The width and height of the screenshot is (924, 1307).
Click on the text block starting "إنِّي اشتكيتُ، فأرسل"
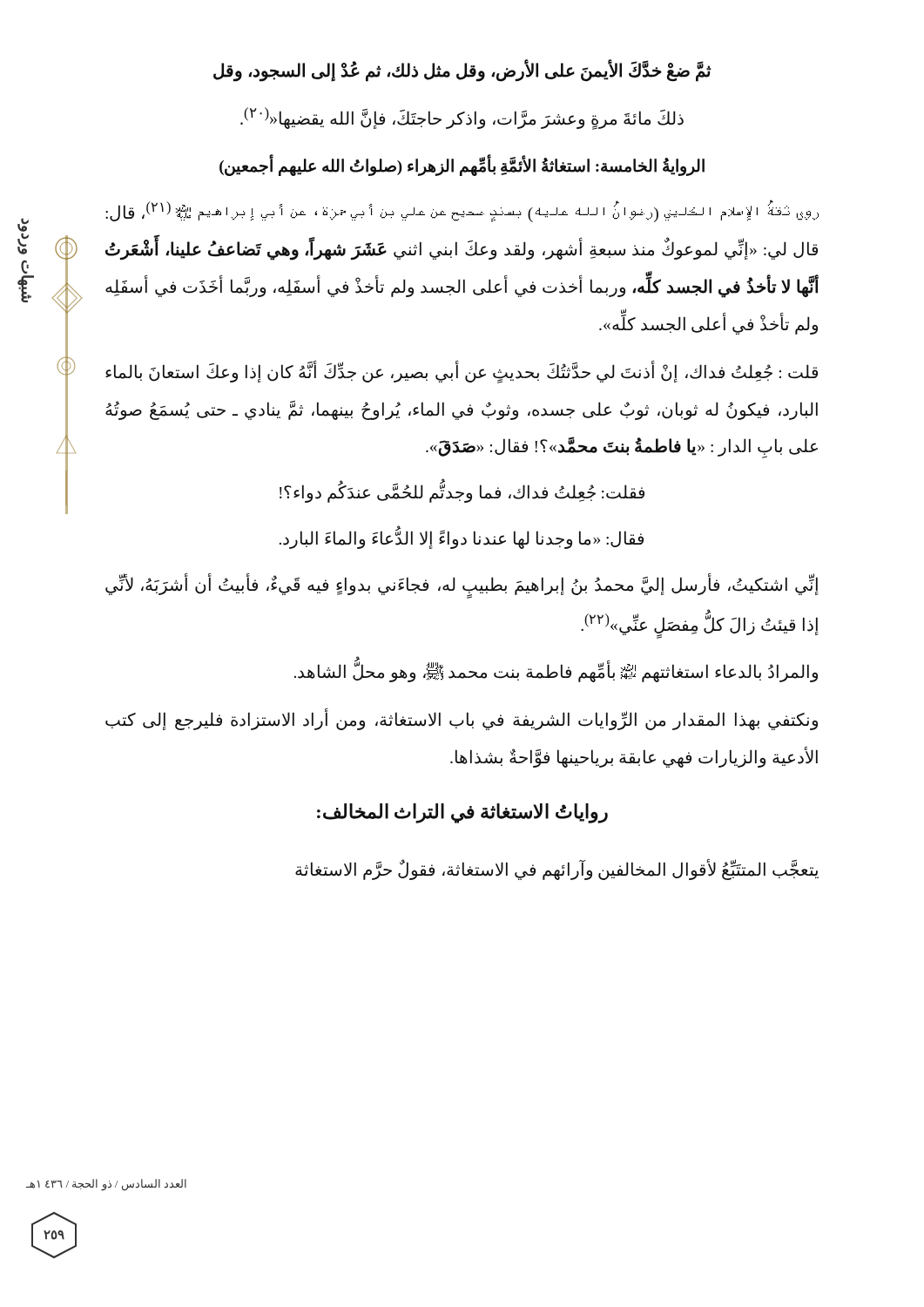(x=462, y=606)
